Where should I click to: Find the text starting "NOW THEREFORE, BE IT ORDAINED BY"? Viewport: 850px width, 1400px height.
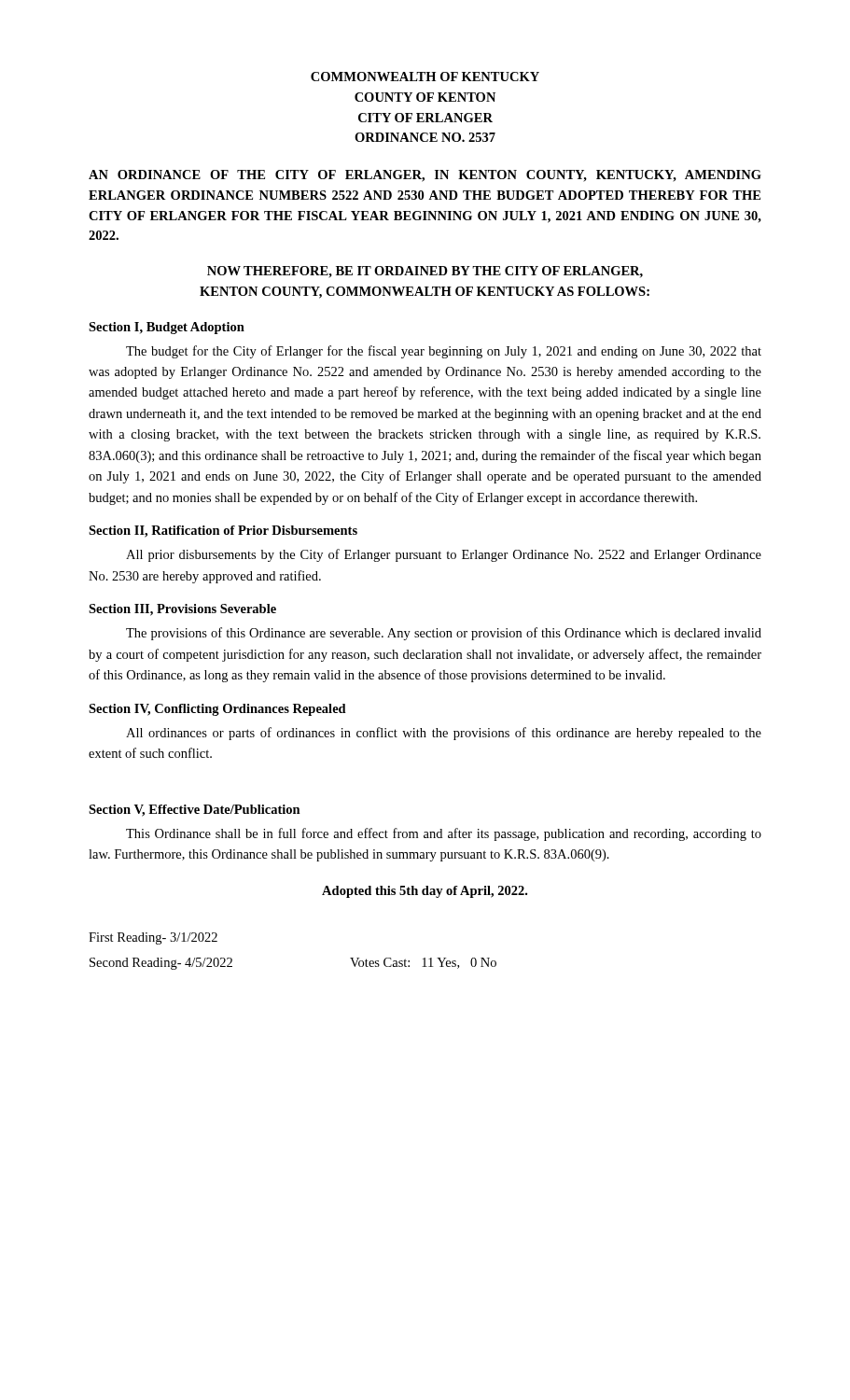point(425,281)
